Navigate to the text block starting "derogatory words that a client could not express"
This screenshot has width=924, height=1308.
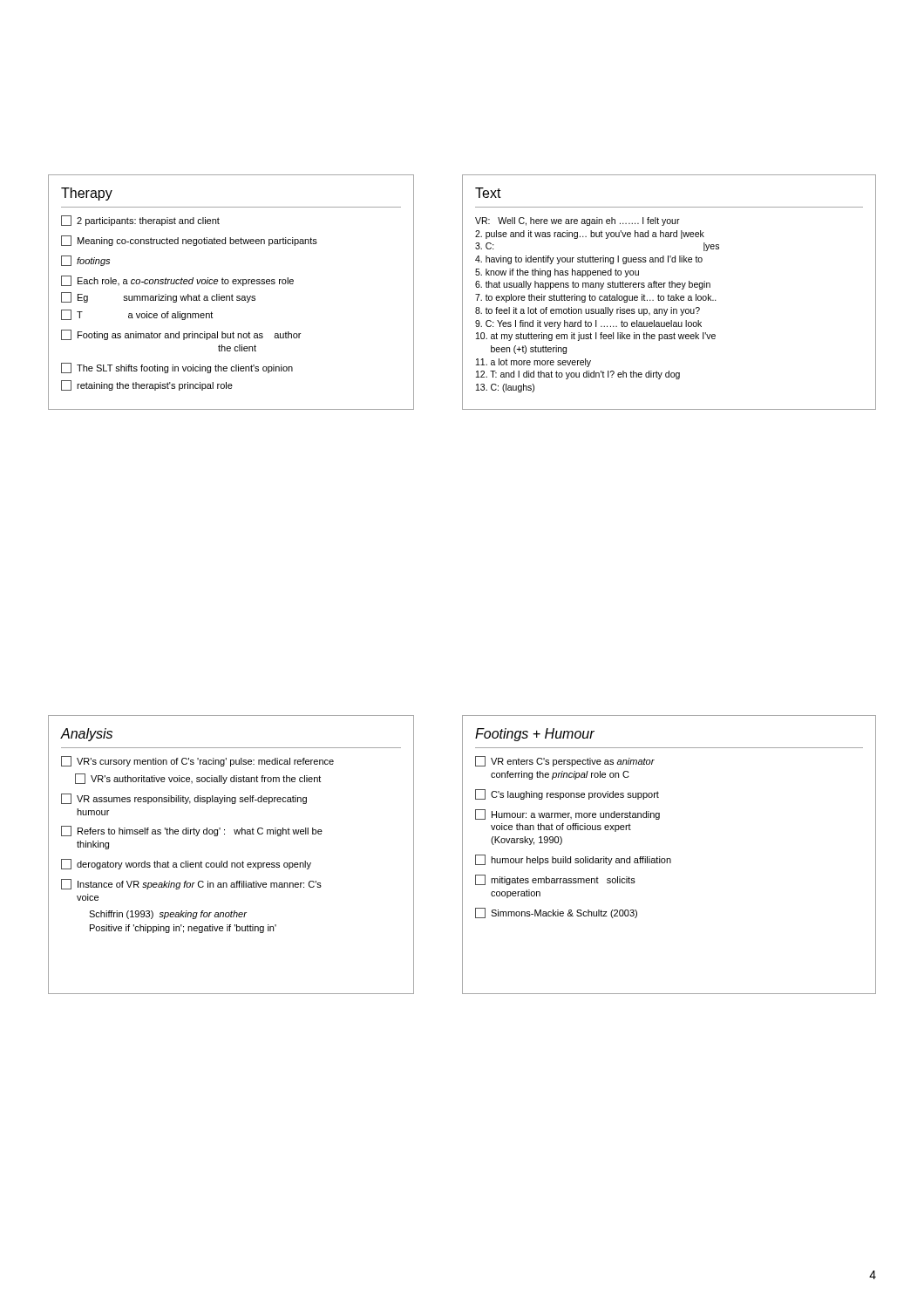coord(231,865)
